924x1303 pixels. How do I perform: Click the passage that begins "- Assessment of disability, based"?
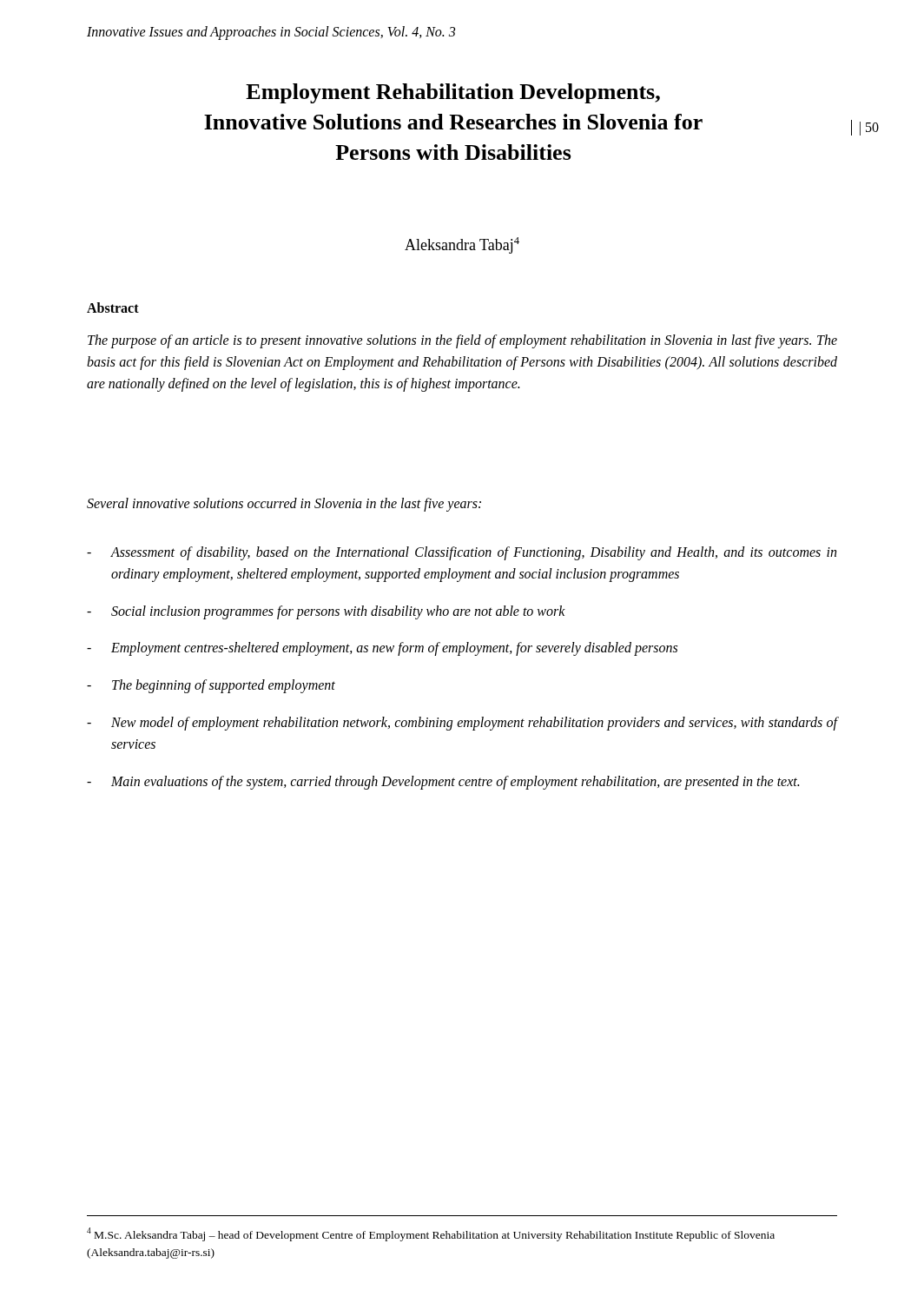pyautogui.click(x=462, y=564)
